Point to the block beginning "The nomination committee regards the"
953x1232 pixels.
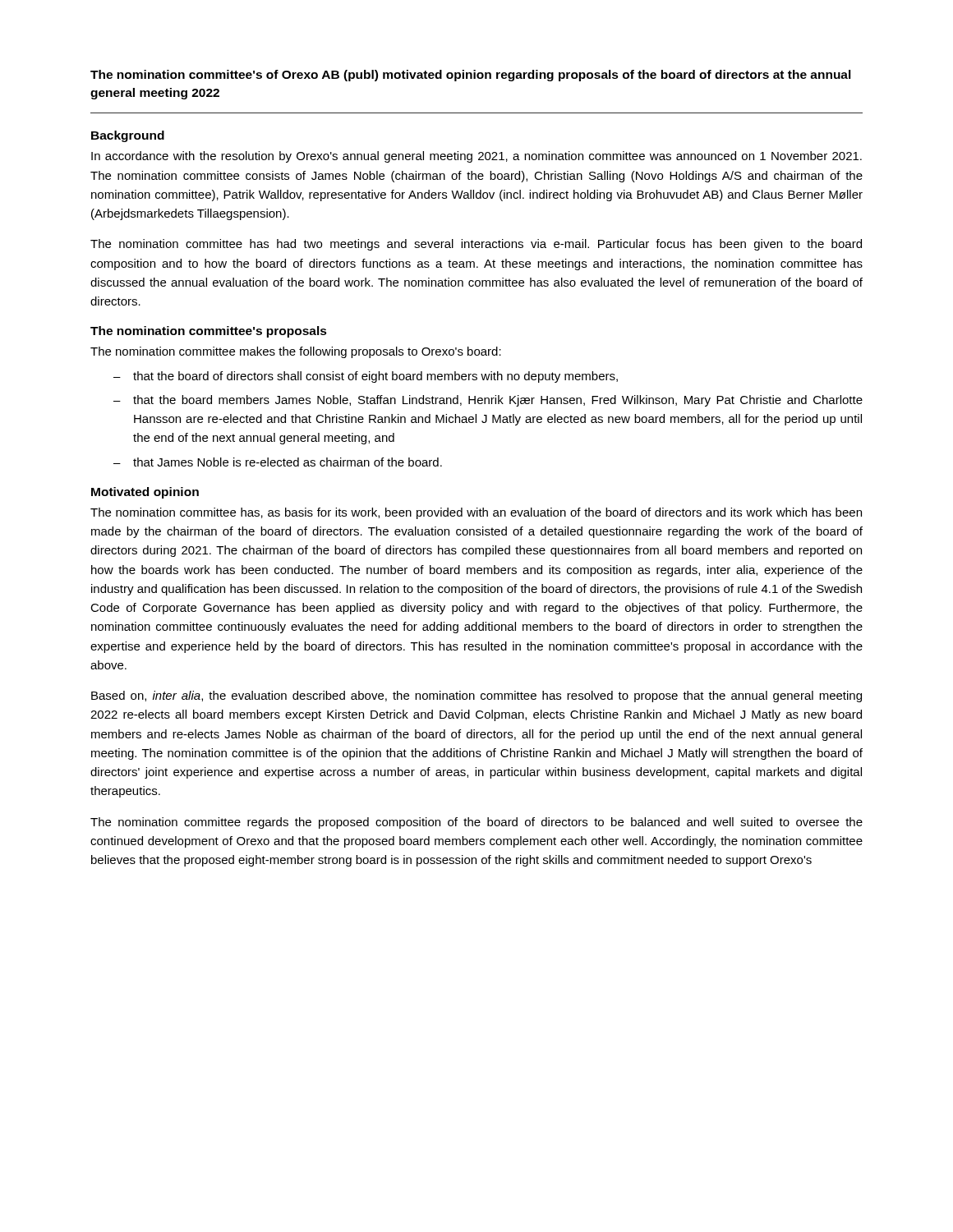coord(476,841)
